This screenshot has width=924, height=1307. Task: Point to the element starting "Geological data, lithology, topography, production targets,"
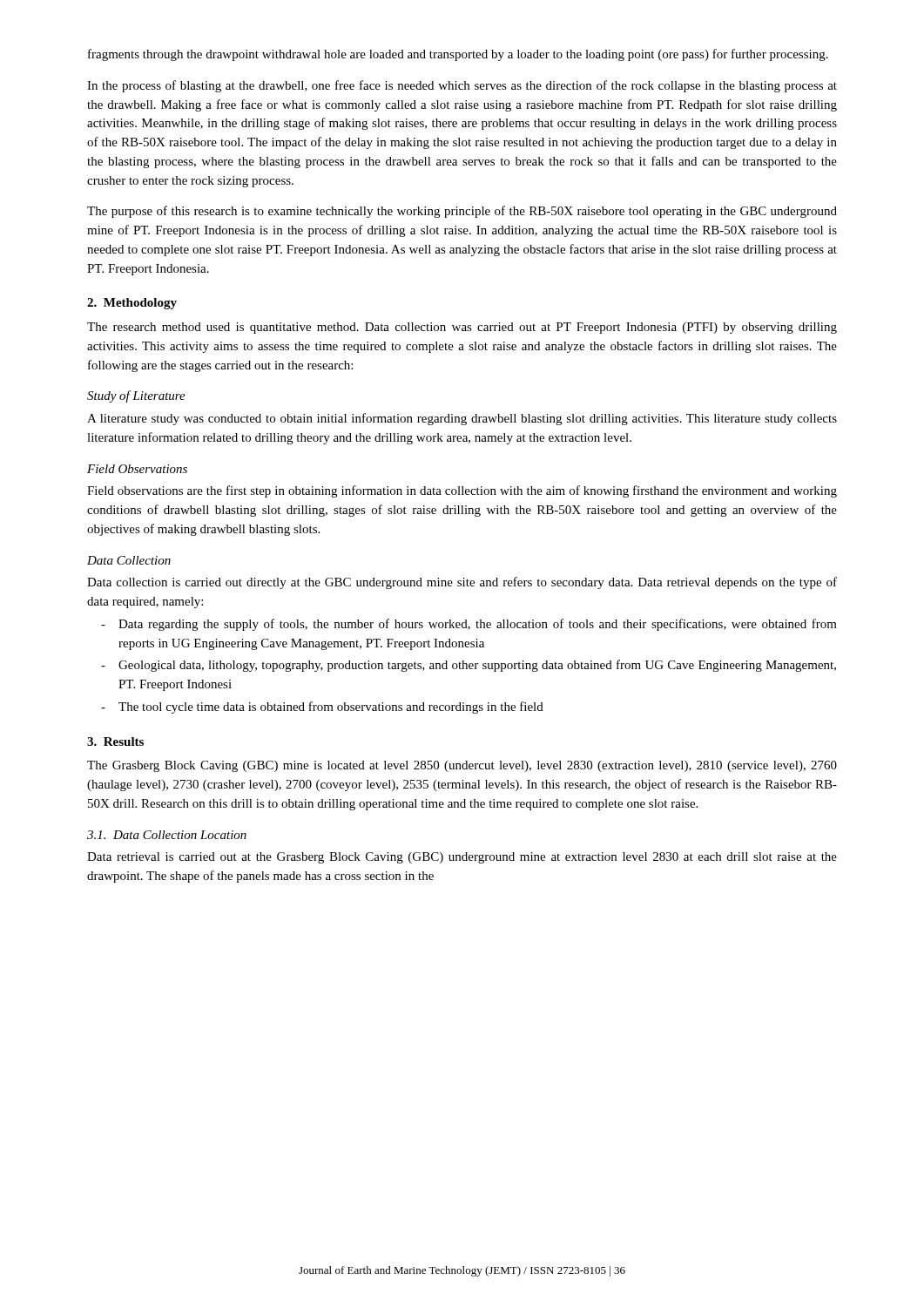478,675
